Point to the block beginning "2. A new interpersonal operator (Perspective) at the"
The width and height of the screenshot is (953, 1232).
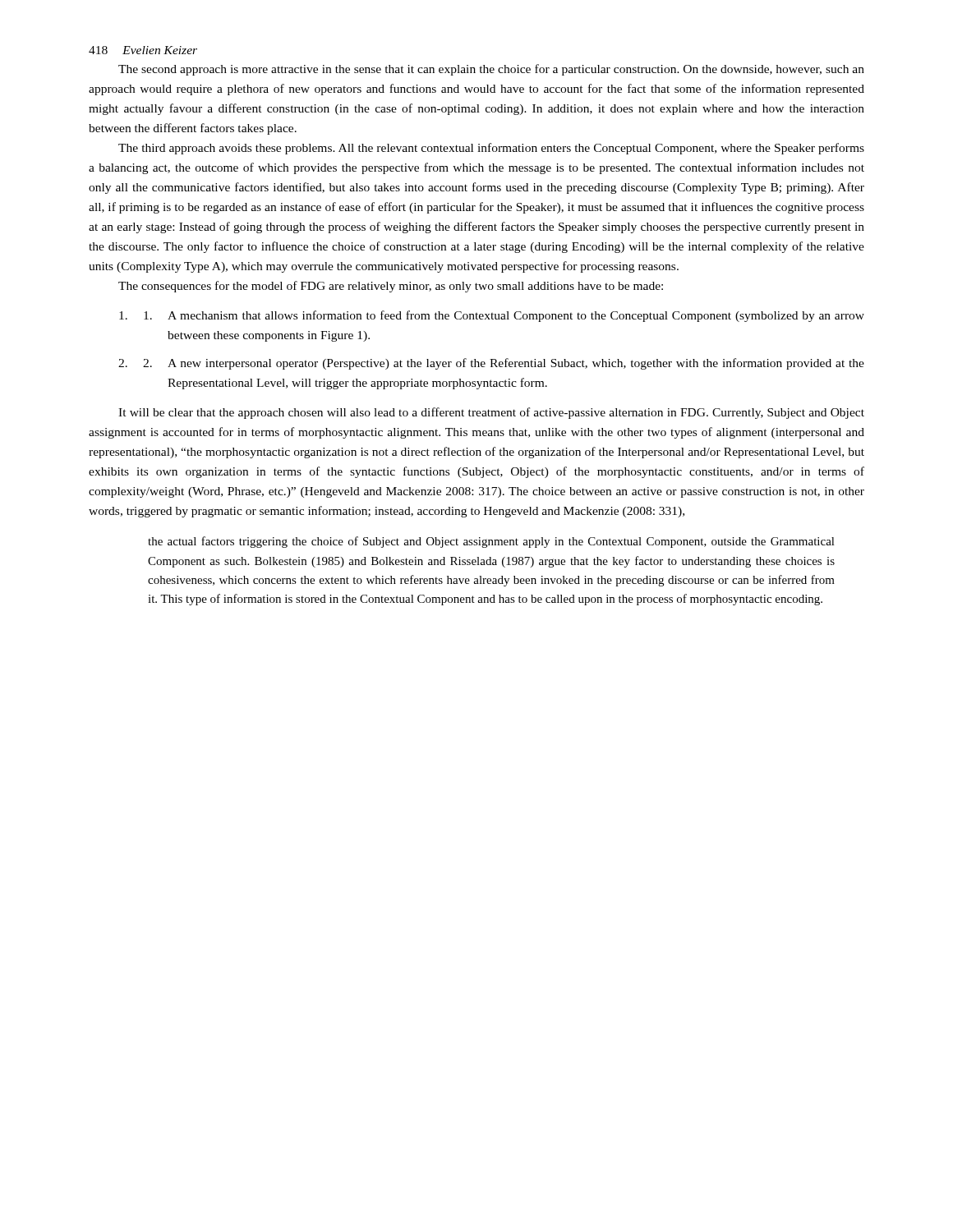(x=504, y=373)
